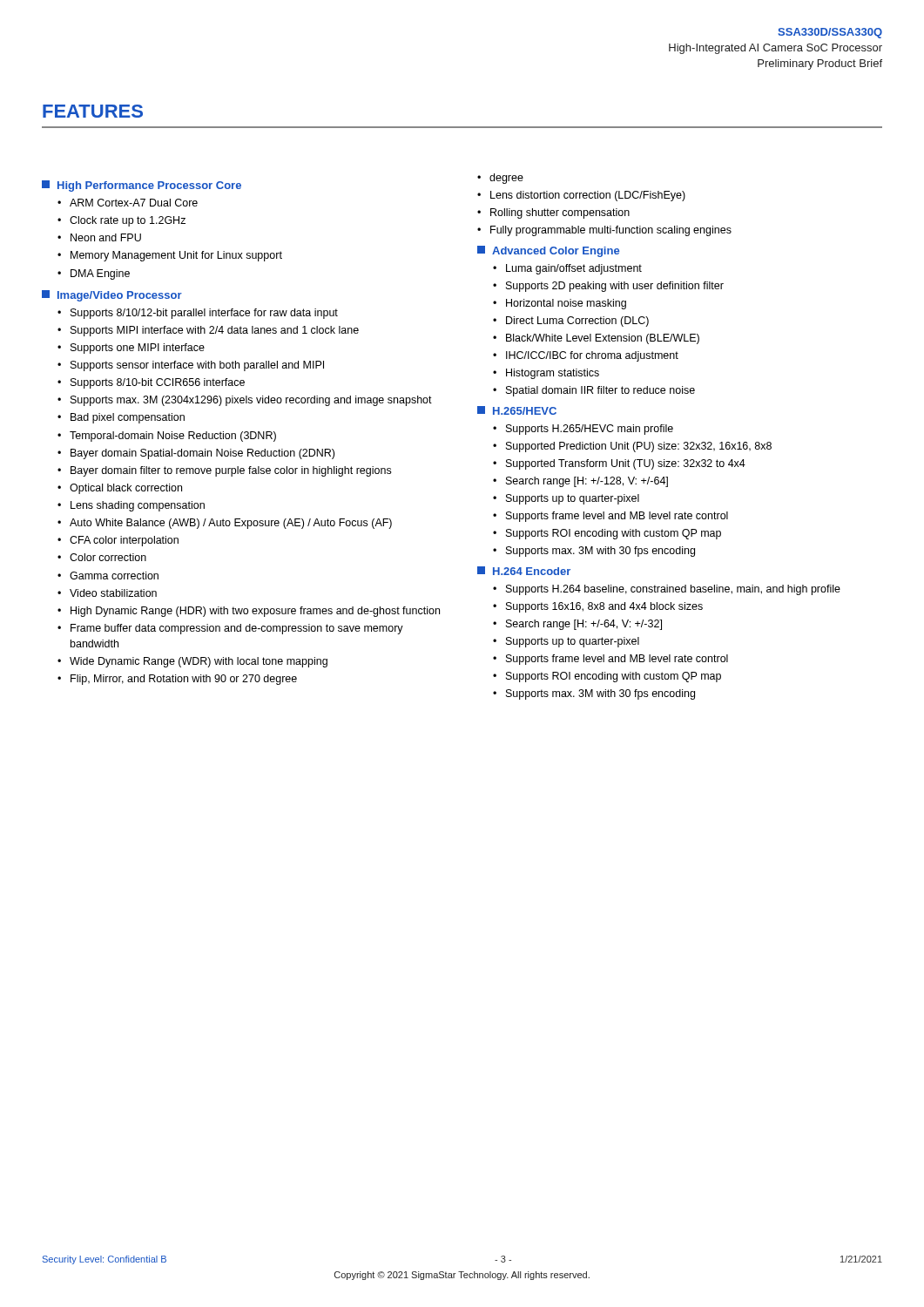This screenshot has width=924, height=1307.
Task: Navigate to the text block starting "Supported Prediction Unit (PU) size:"
Action: (639, 446)
